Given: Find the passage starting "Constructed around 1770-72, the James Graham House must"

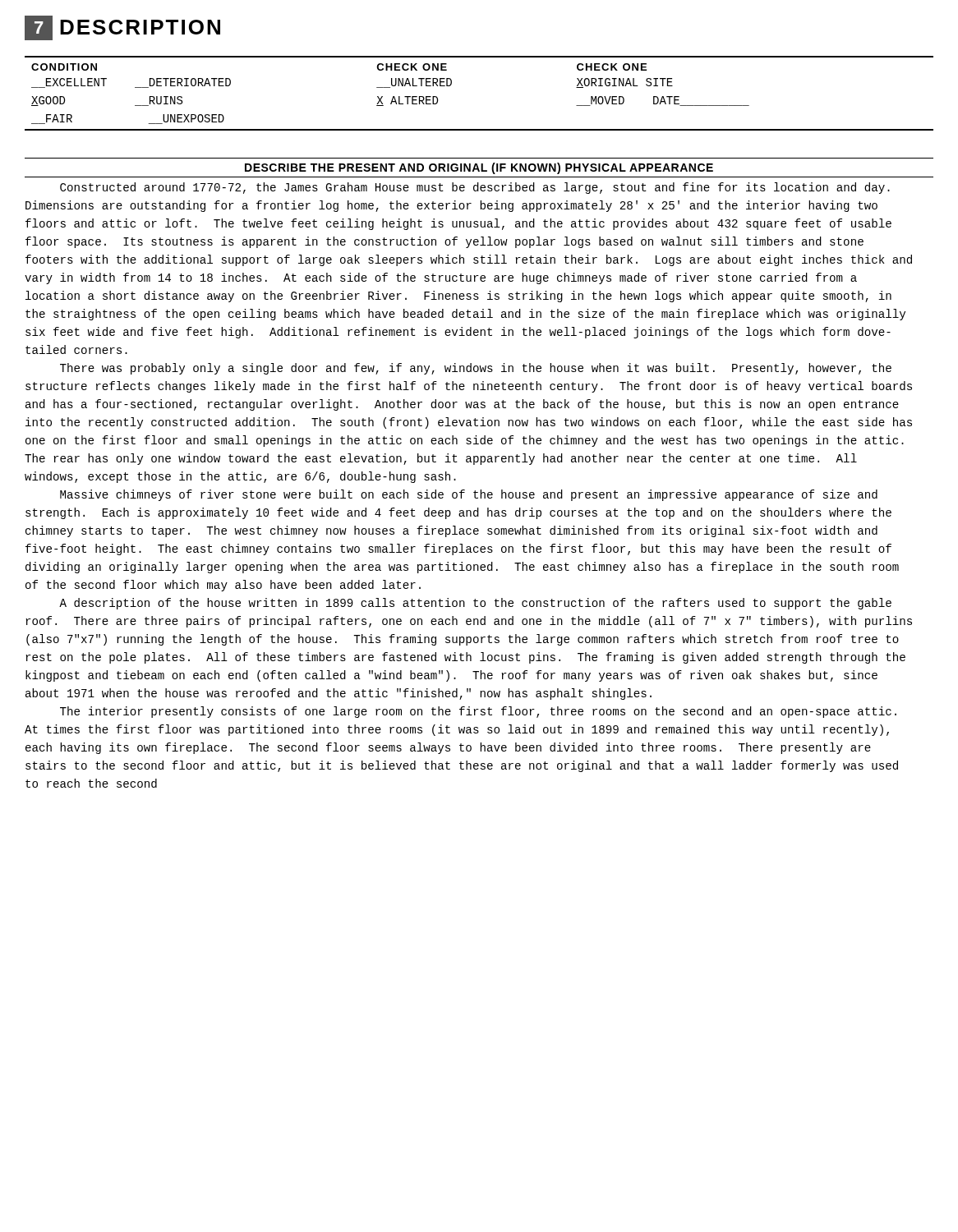Looking at the screenshot, I should pos(472,269).
